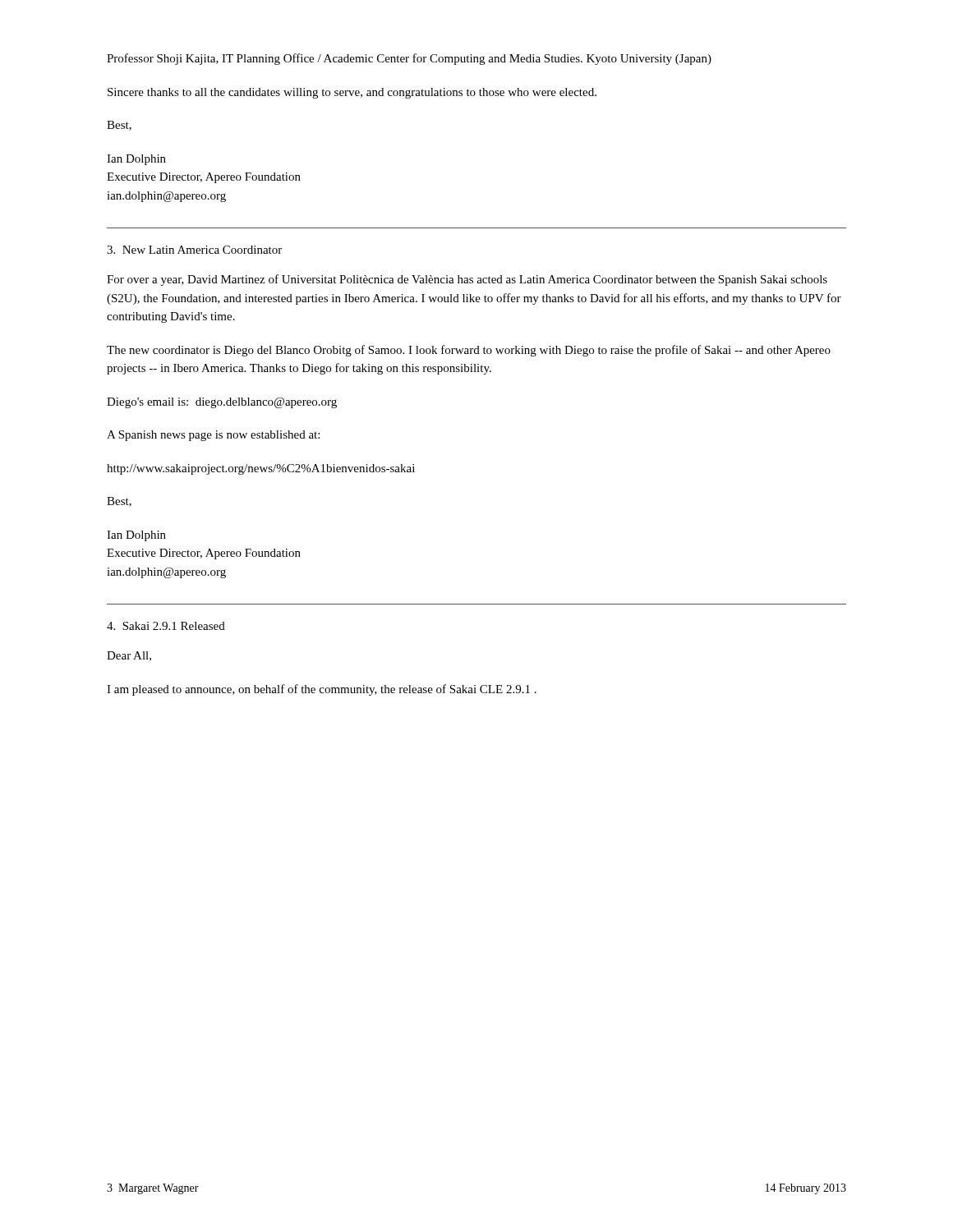The image size is (953, 1232).
Task: Find the text block containing "A Spanish news page"
Action: click(214, 434)
